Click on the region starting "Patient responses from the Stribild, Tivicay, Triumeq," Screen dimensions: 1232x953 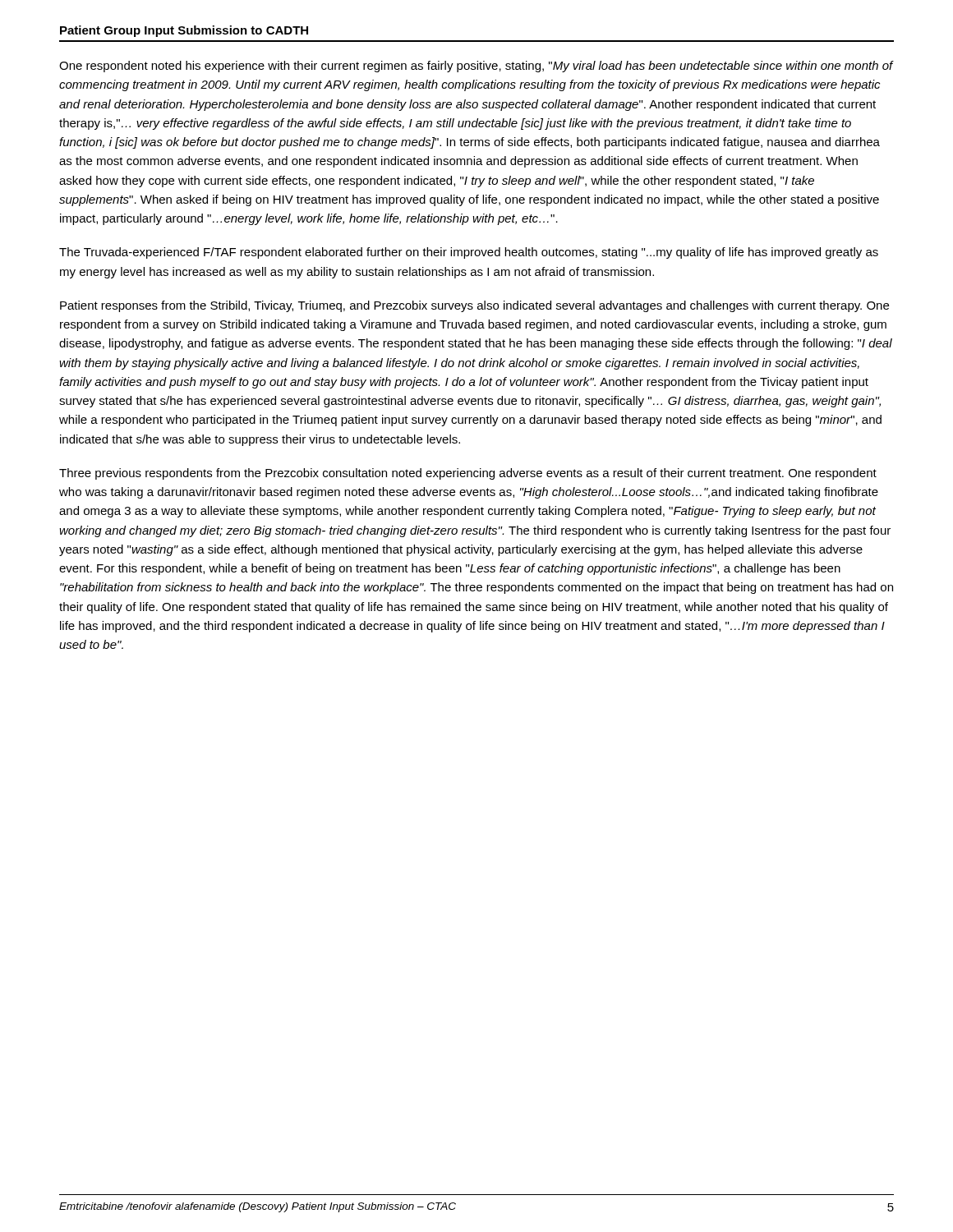coord(475,372)
